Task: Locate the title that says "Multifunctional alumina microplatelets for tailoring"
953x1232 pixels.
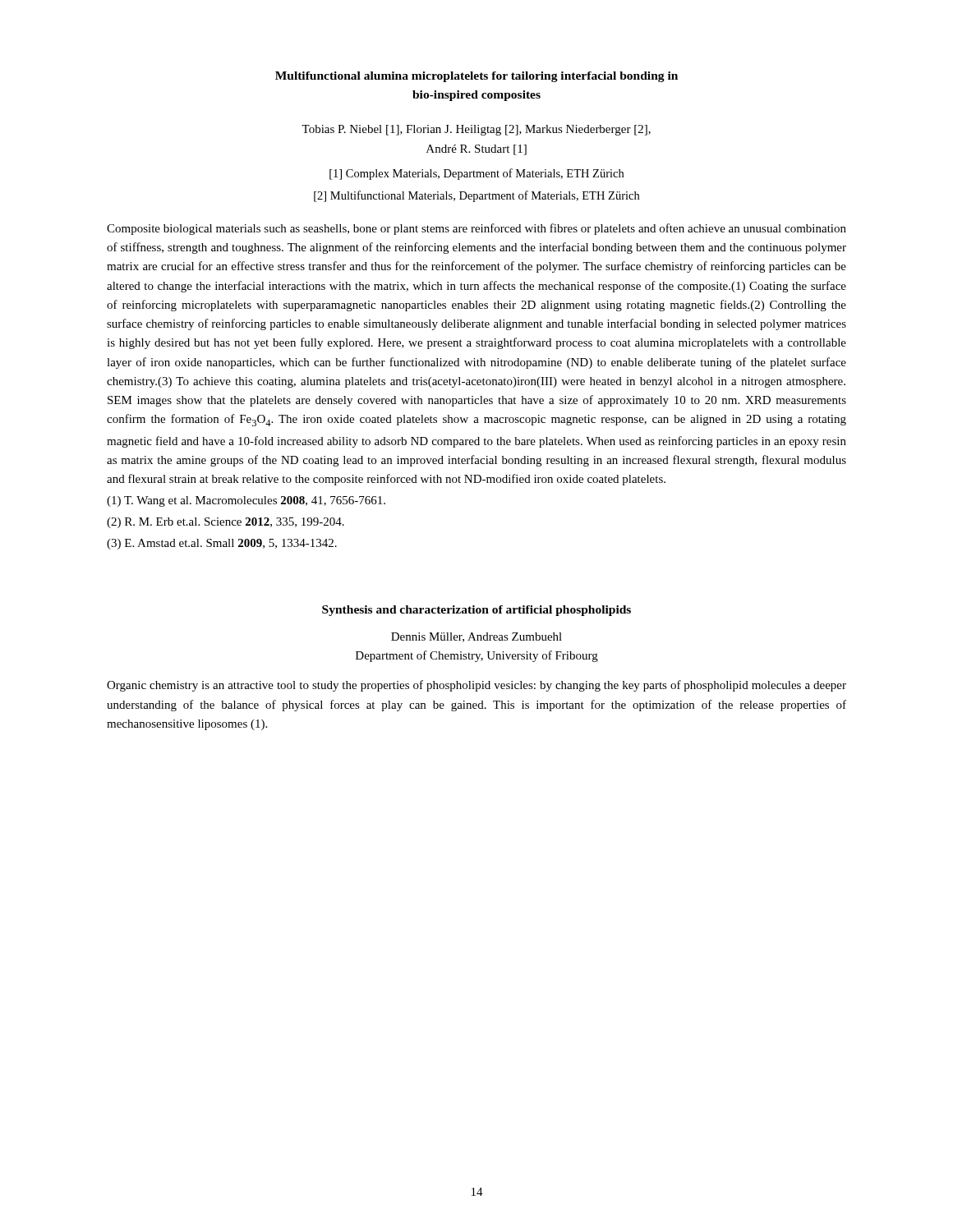Action: pos(476,85)
